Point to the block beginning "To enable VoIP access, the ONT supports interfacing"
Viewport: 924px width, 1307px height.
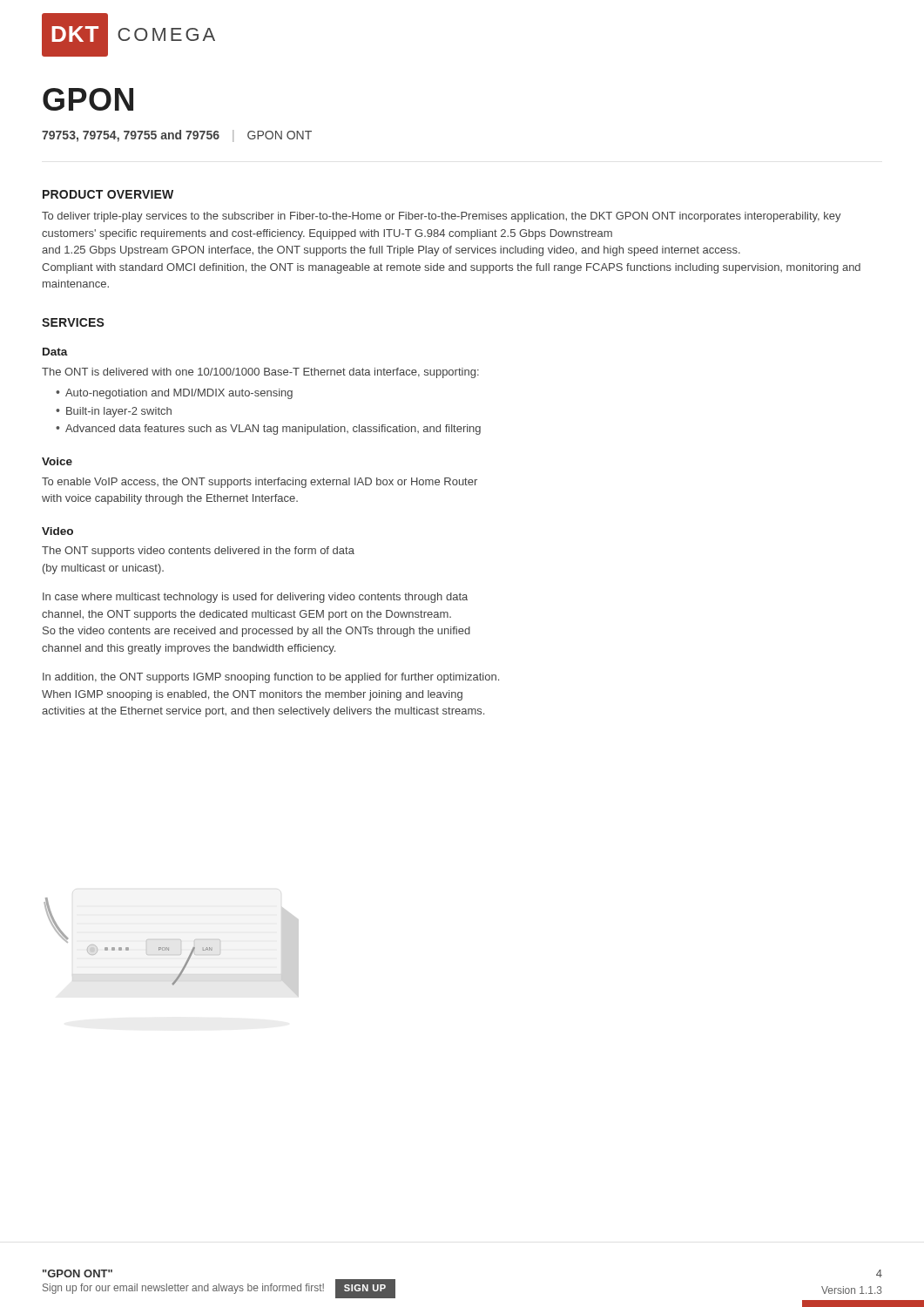coord(260,489)
